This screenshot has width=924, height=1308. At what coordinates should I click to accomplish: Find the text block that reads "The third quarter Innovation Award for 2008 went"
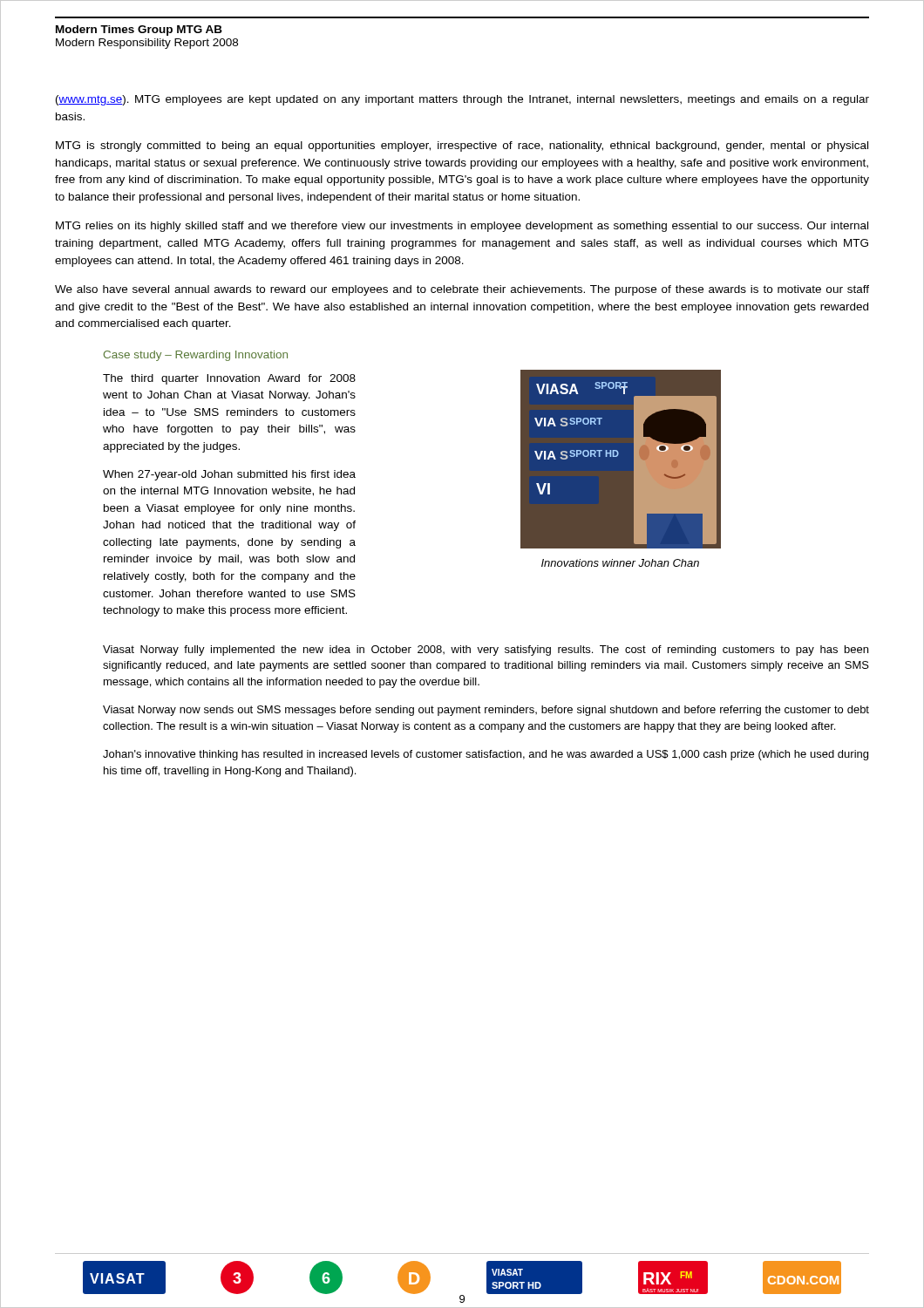(229, 412)
